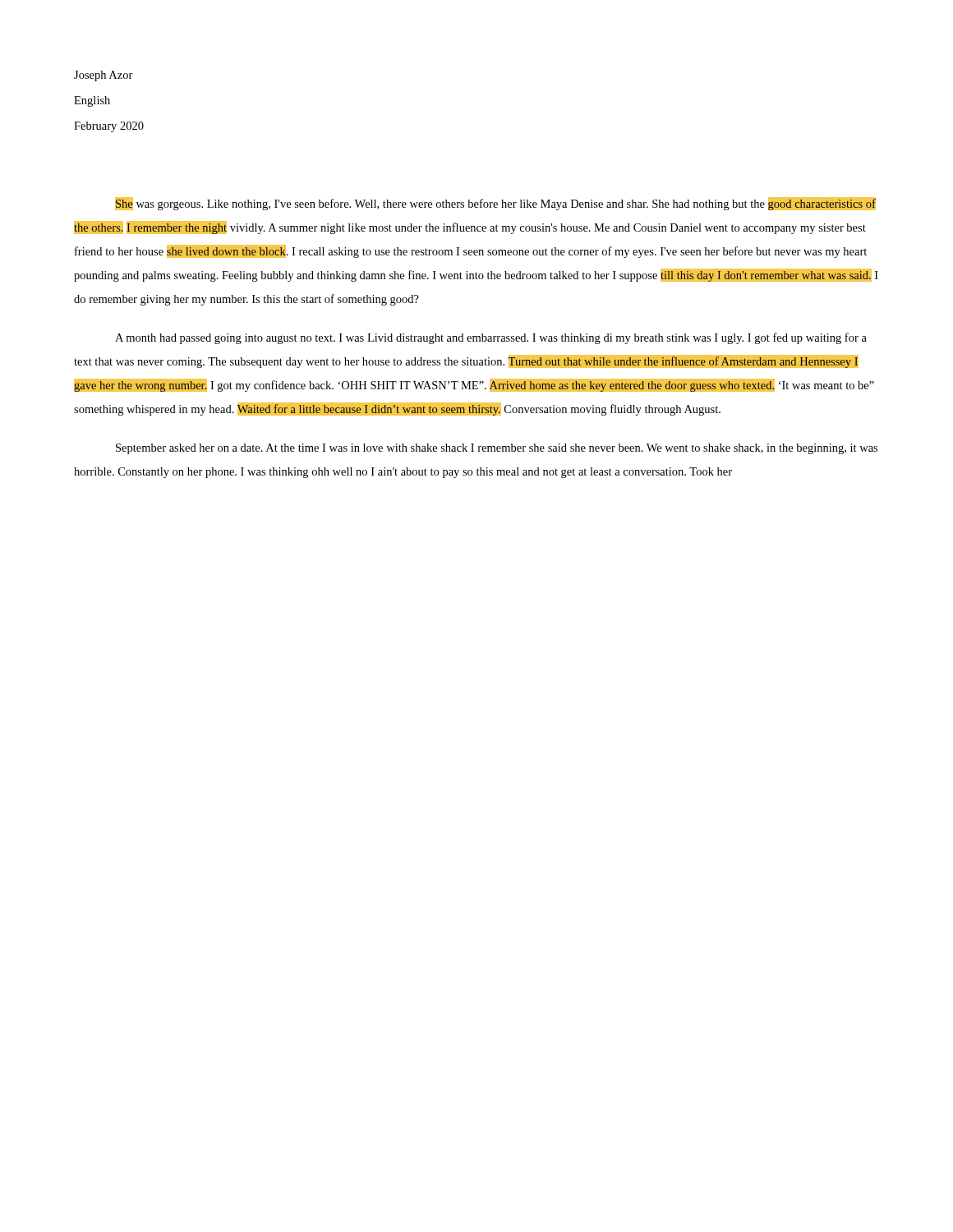Screen dimensions: 1232x953
Task: Navigate to the passage starting "September asked her on"
Action: [x=476, y=459]
